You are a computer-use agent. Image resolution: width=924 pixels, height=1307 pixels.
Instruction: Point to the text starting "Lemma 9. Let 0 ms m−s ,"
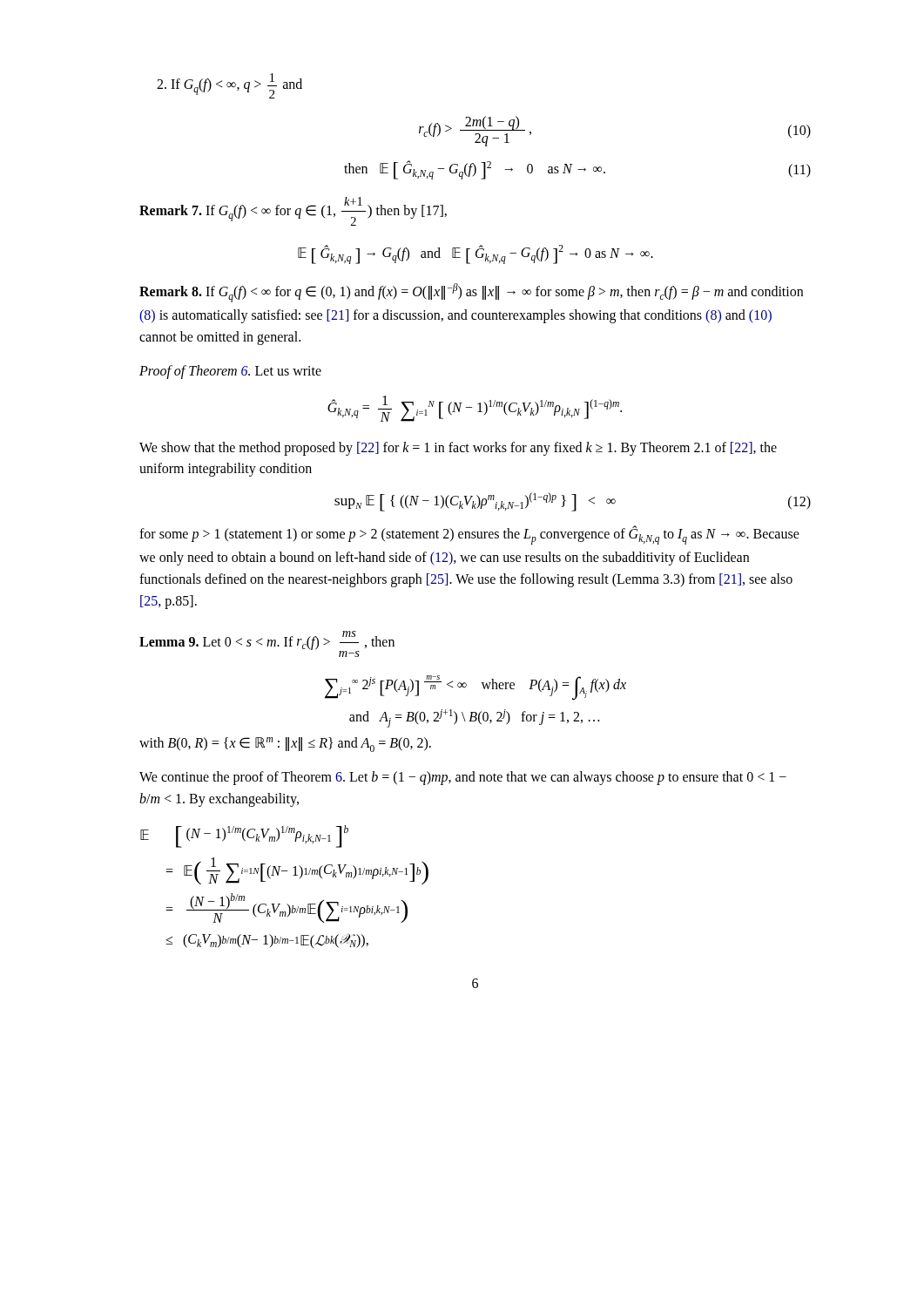(267, 643)
